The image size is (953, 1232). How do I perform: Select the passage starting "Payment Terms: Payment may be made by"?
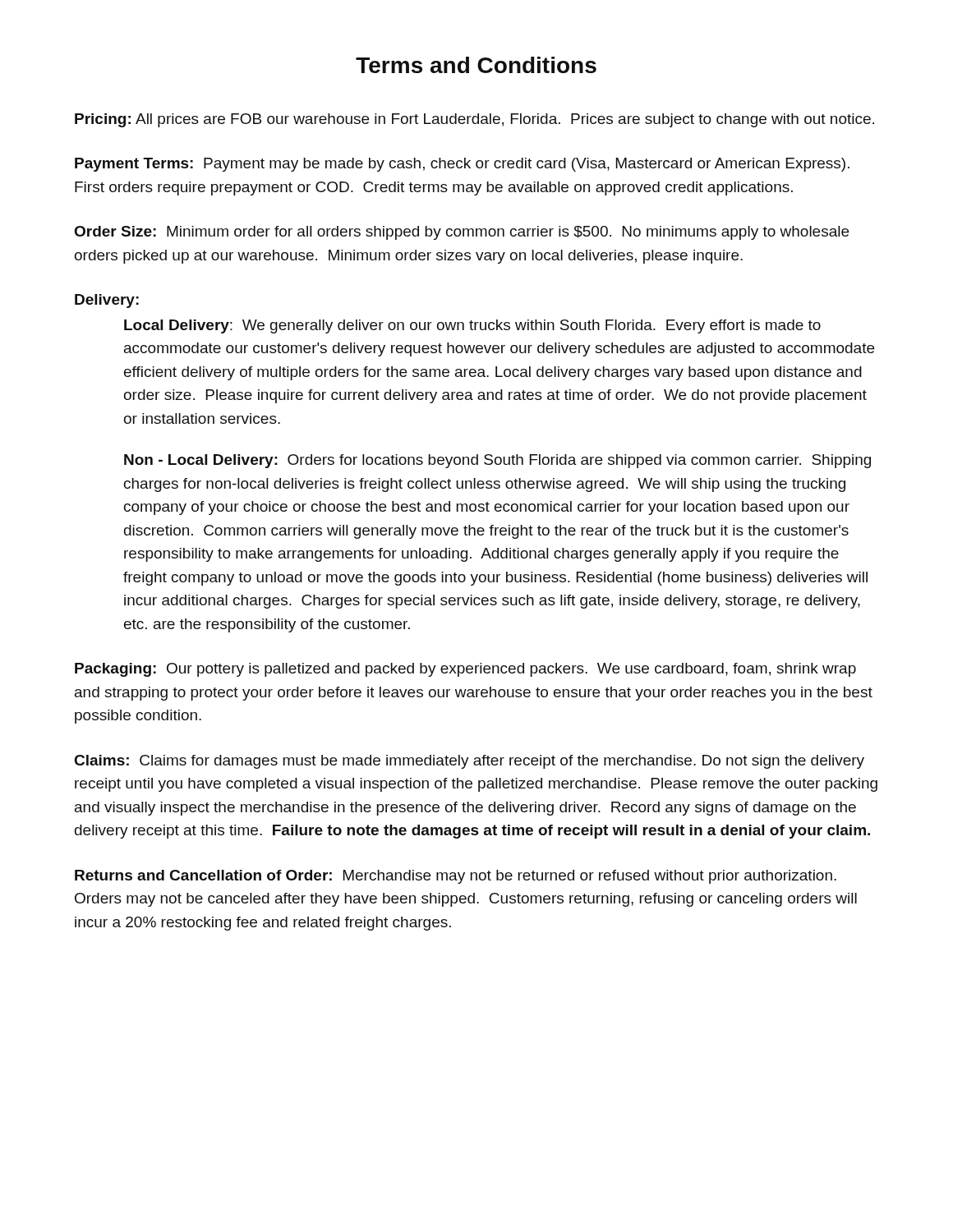click(464, 175)
